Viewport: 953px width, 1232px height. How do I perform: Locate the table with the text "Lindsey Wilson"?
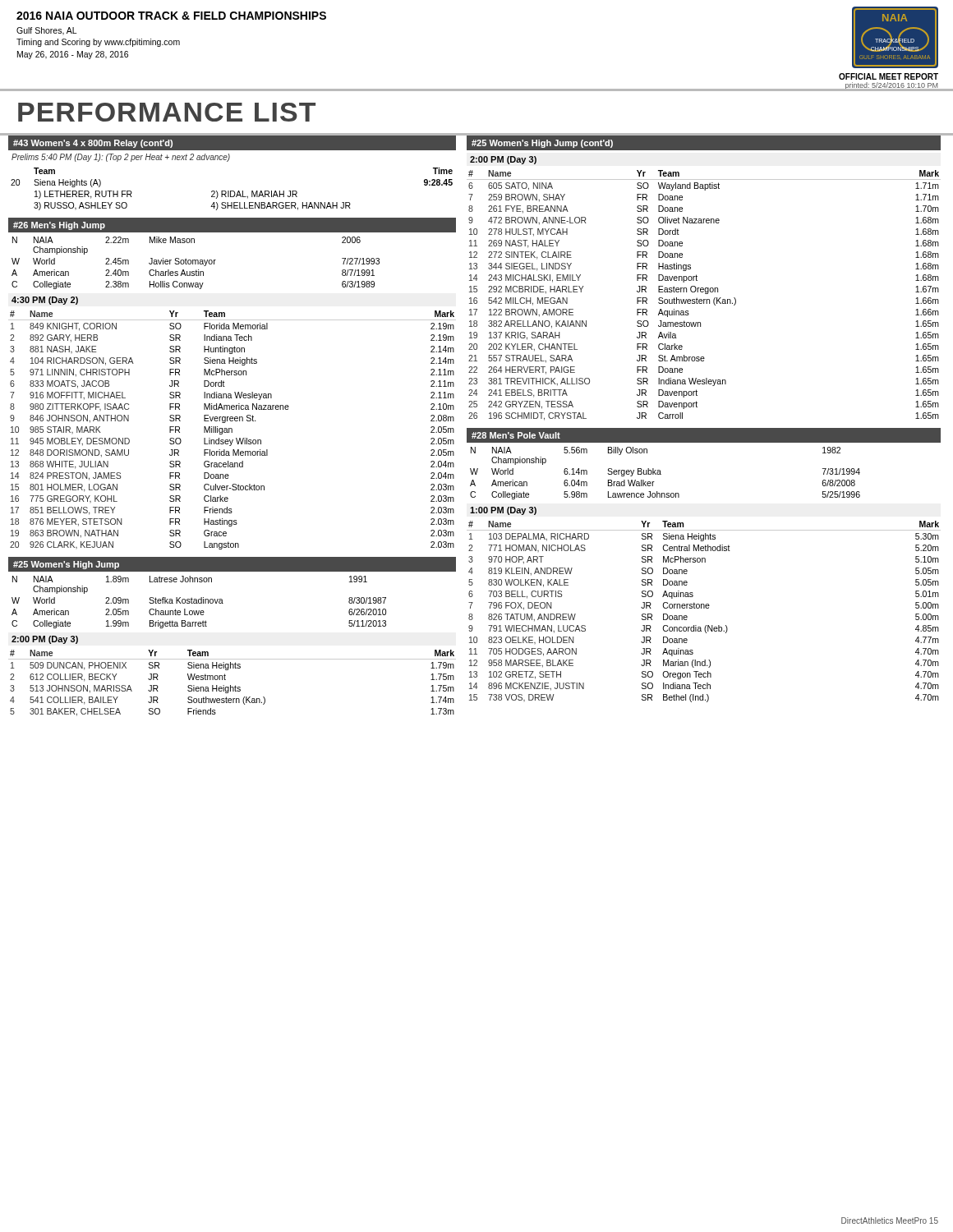click(232, 429)
